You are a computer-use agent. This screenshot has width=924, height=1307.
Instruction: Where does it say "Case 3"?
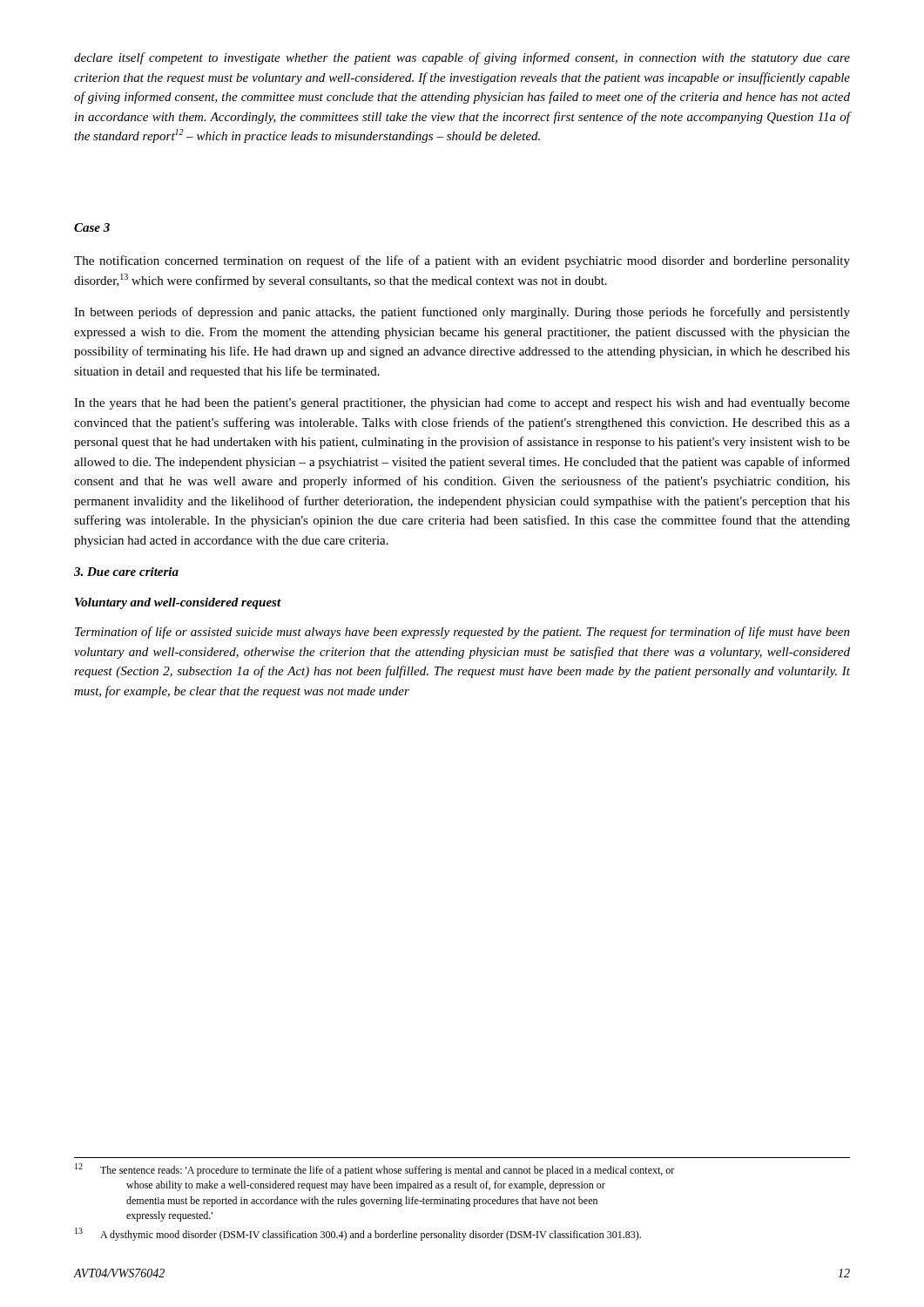coord(92,227)
